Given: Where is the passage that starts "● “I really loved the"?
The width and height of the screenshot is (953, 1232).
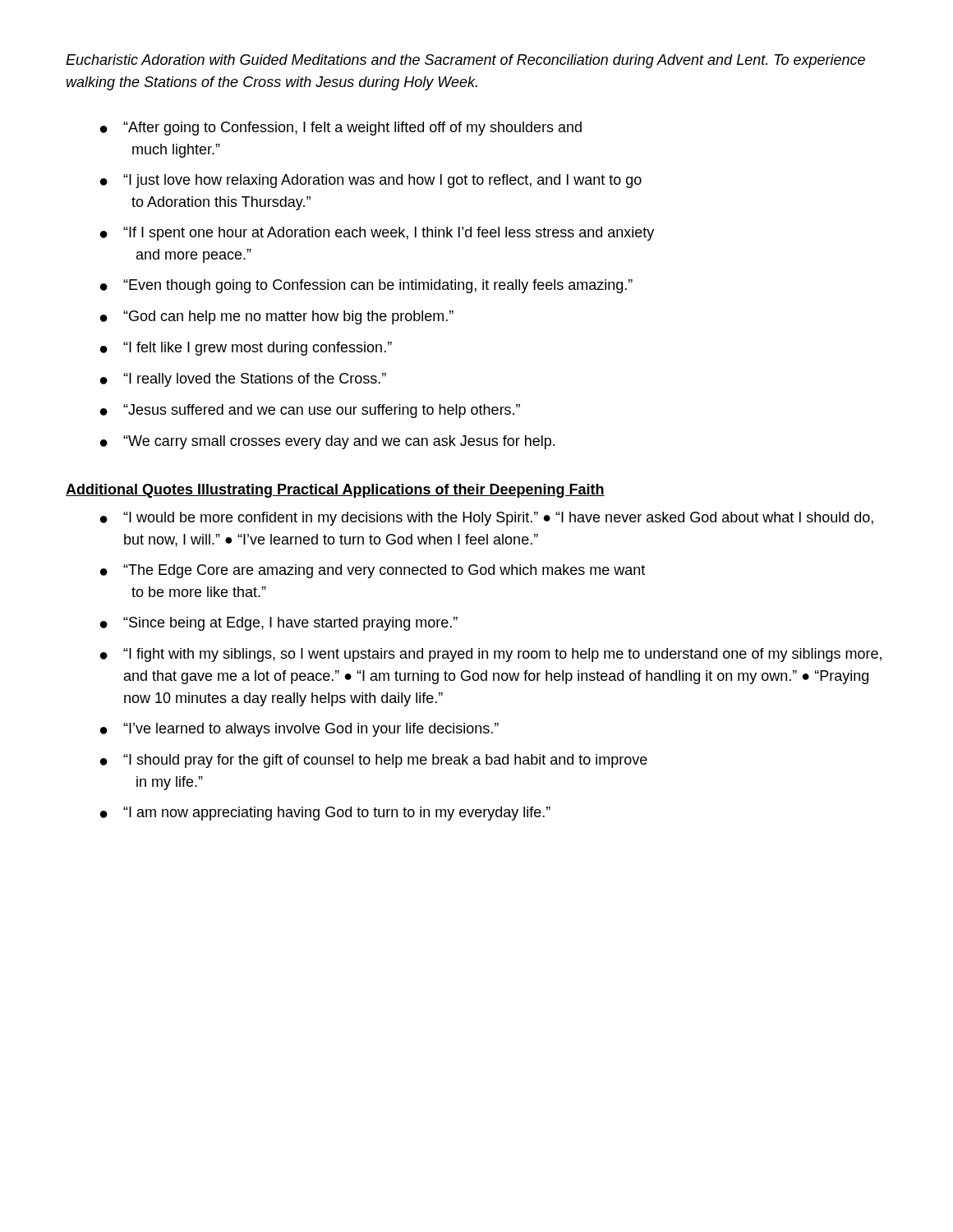Looking at the screenshot, I should coord(243,380).
